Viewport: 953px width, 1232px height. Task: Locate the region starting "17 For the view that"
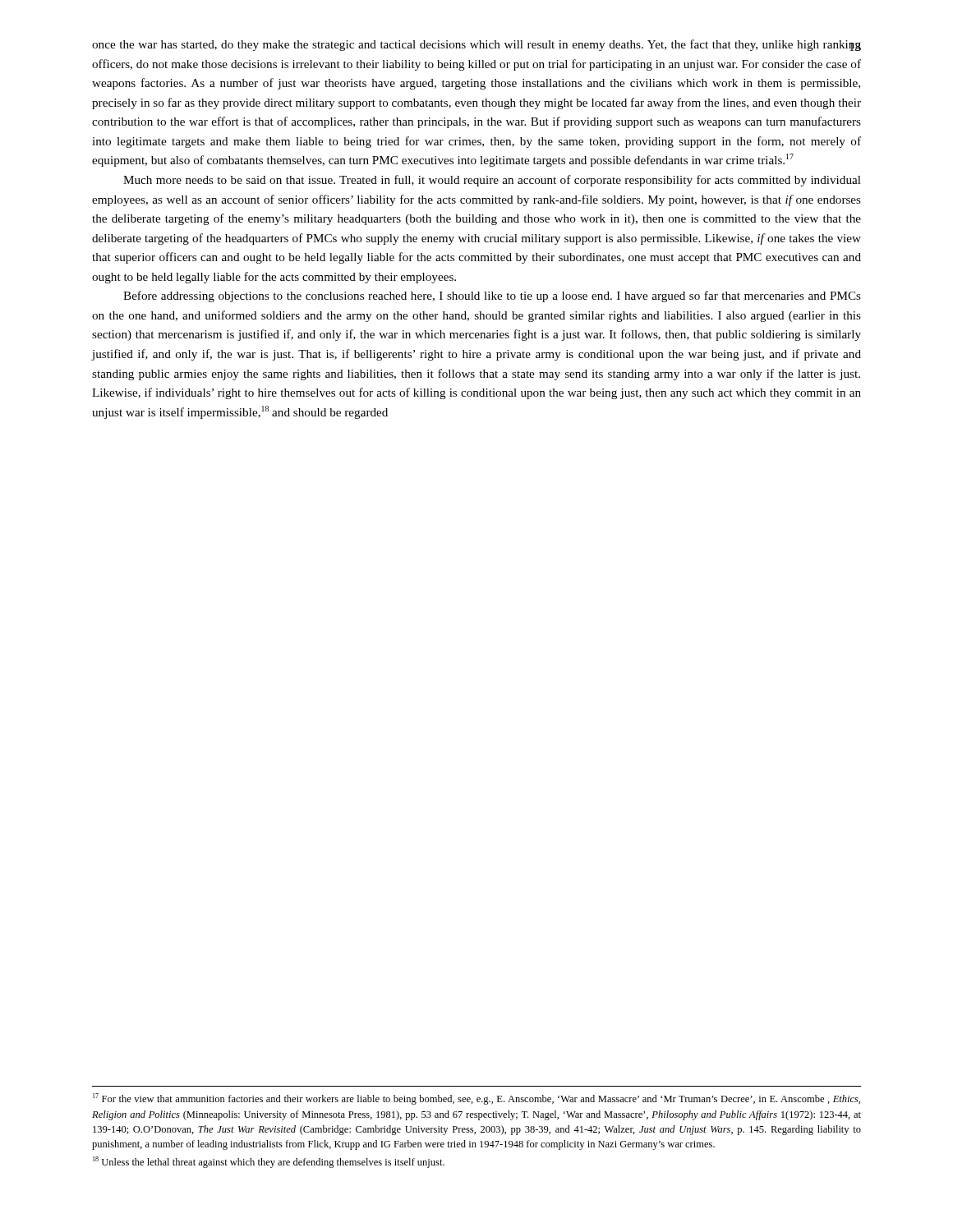coord(476,1122)
